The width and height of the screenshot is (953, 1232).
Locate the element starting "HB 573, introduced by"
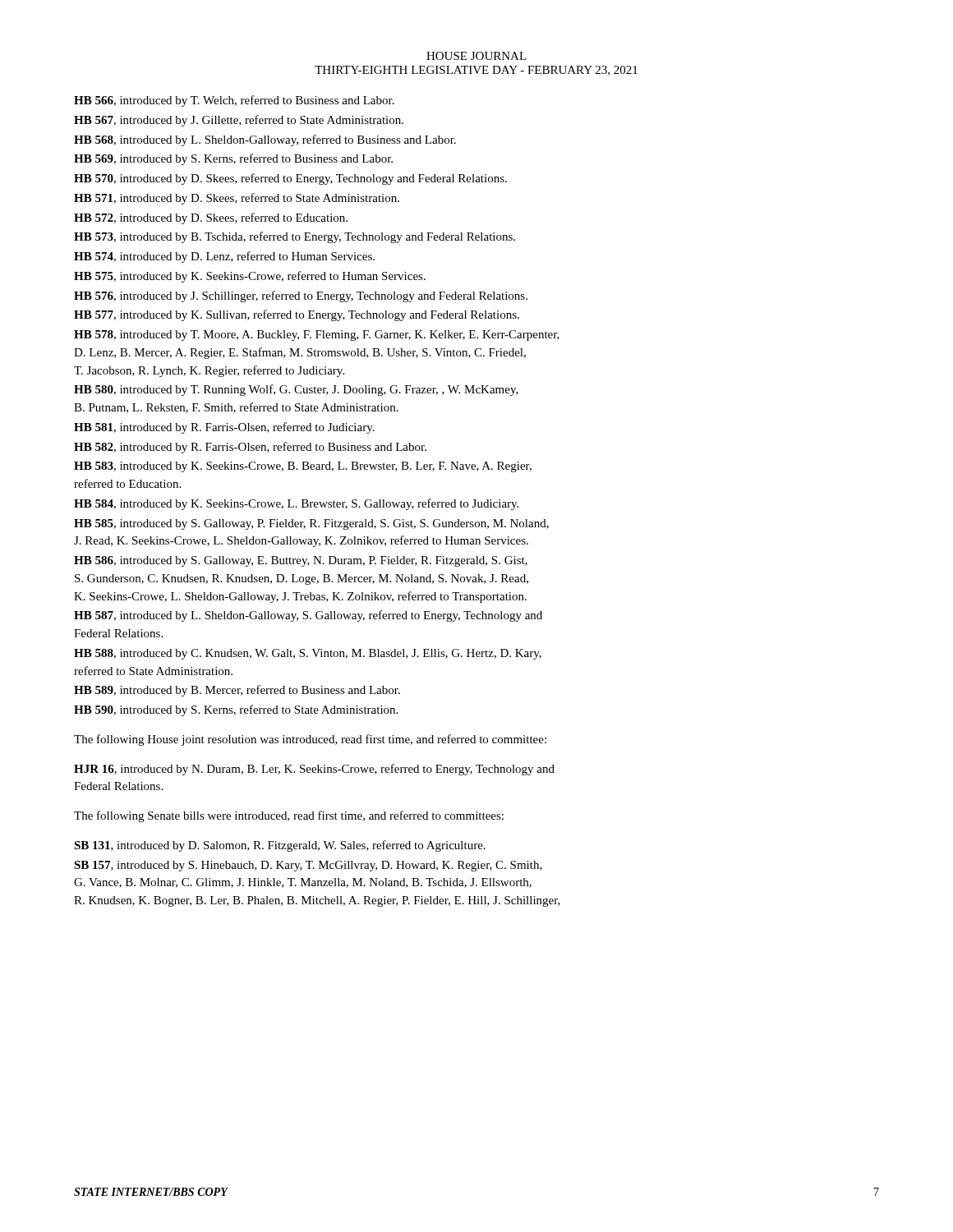pos(295,237)
